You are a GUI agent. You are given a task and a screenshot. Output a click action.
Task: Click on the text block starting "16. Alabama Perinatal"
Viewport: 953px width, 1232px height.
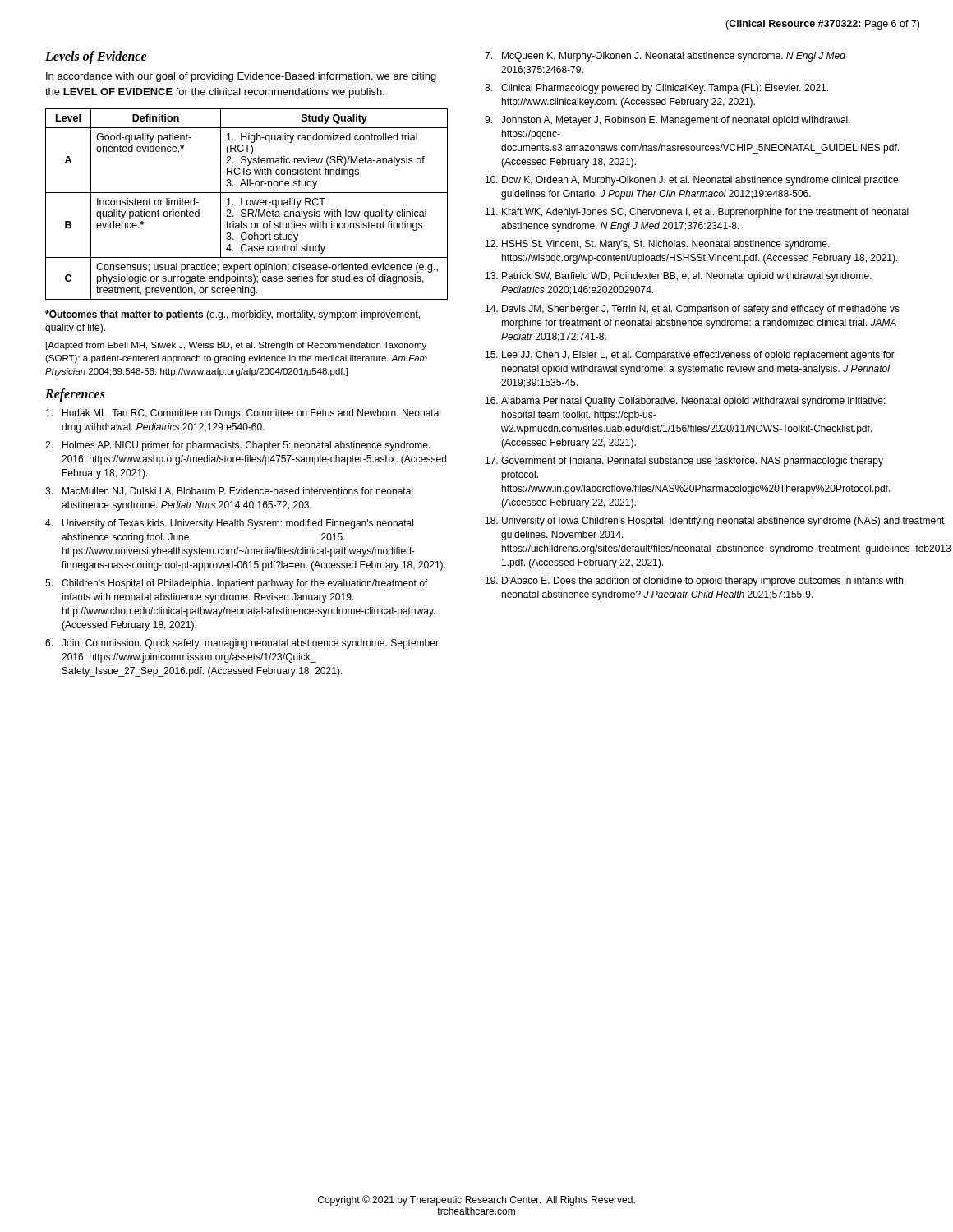(698, 422)
